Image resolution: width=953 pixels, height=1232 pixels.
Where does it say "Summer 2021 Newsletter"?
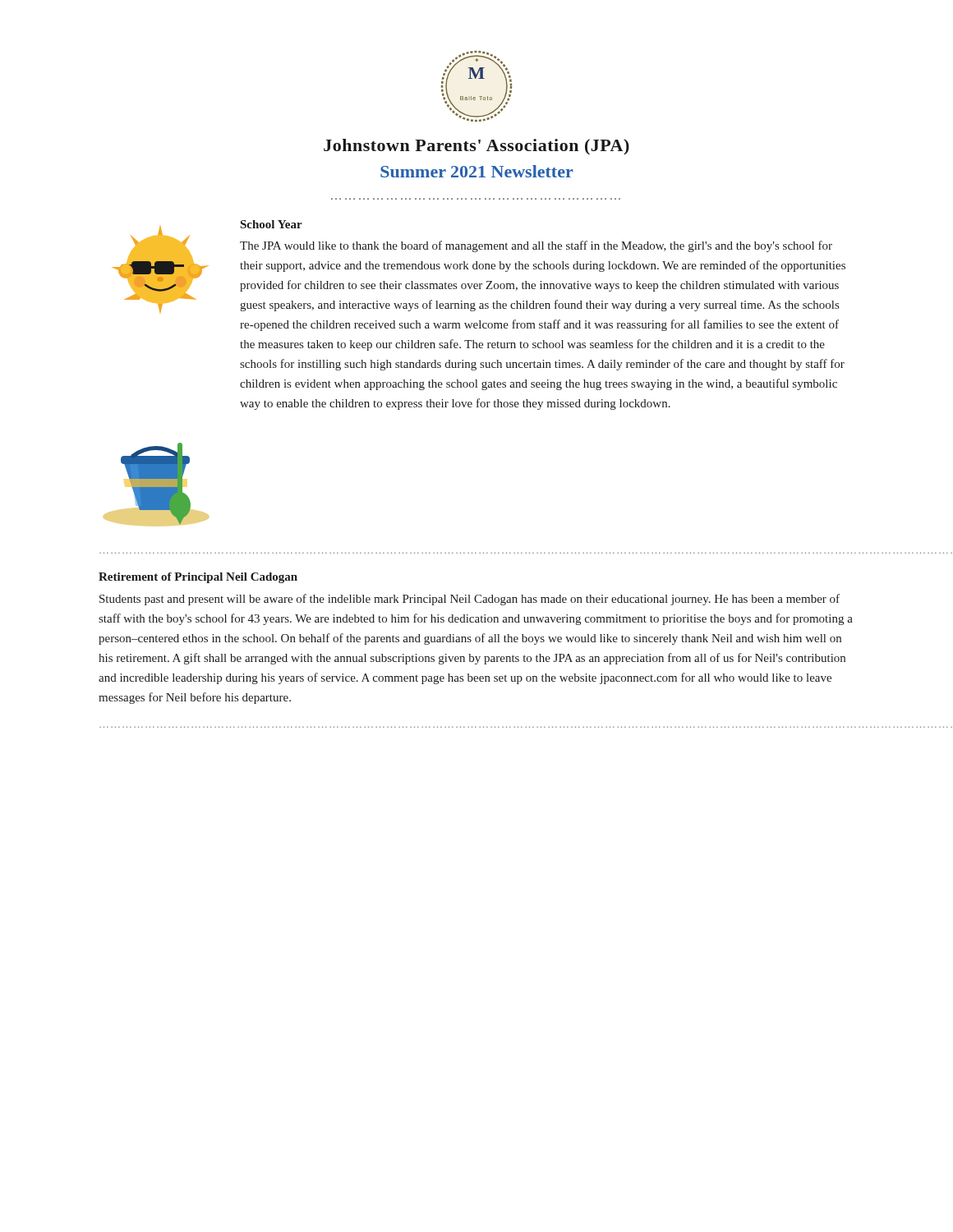click(476, 172)
